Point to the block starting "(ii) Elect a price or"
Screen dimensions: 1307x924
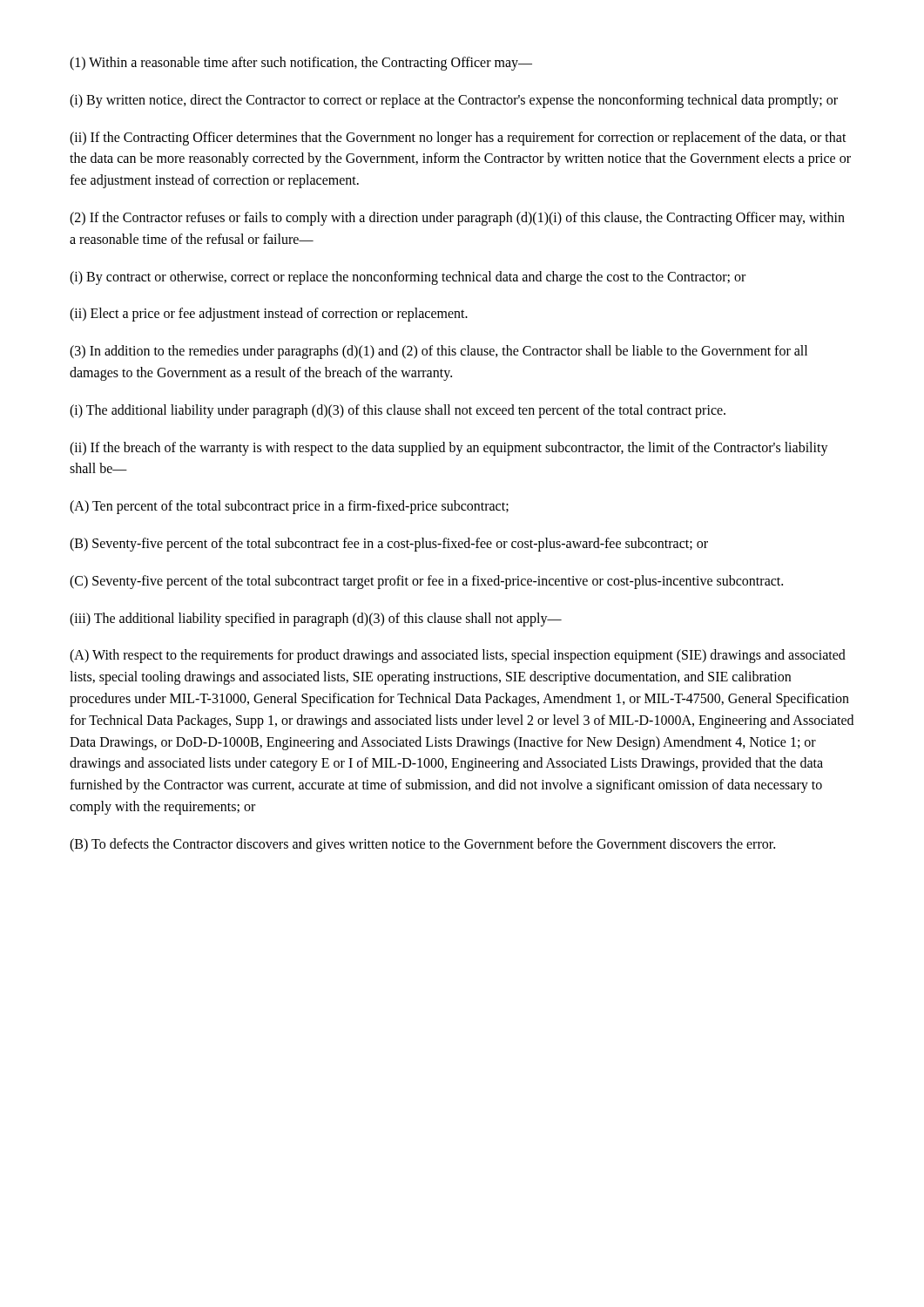[269, 314]
